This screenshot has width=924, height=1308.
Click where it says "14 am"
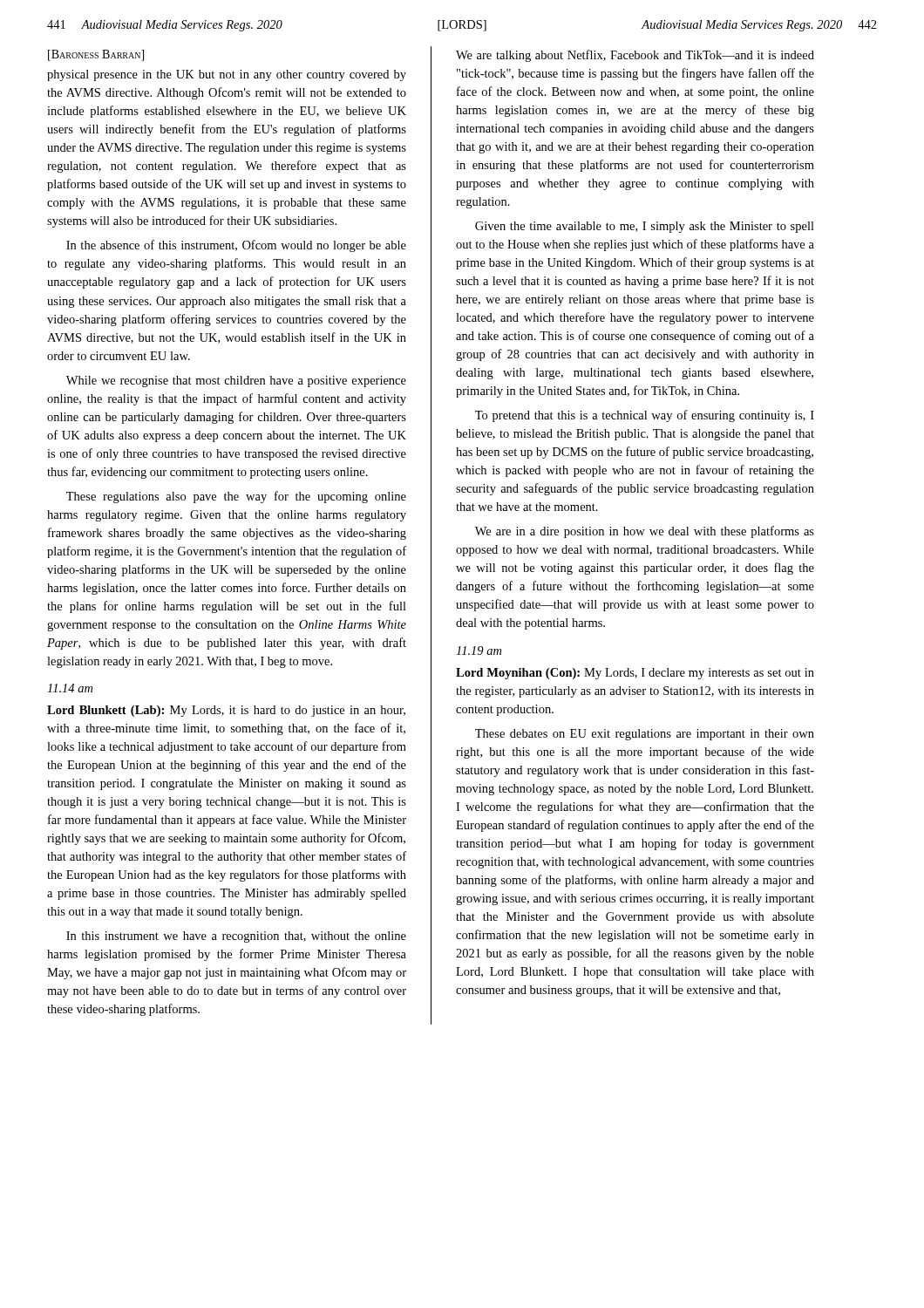(x=70, y=688)
